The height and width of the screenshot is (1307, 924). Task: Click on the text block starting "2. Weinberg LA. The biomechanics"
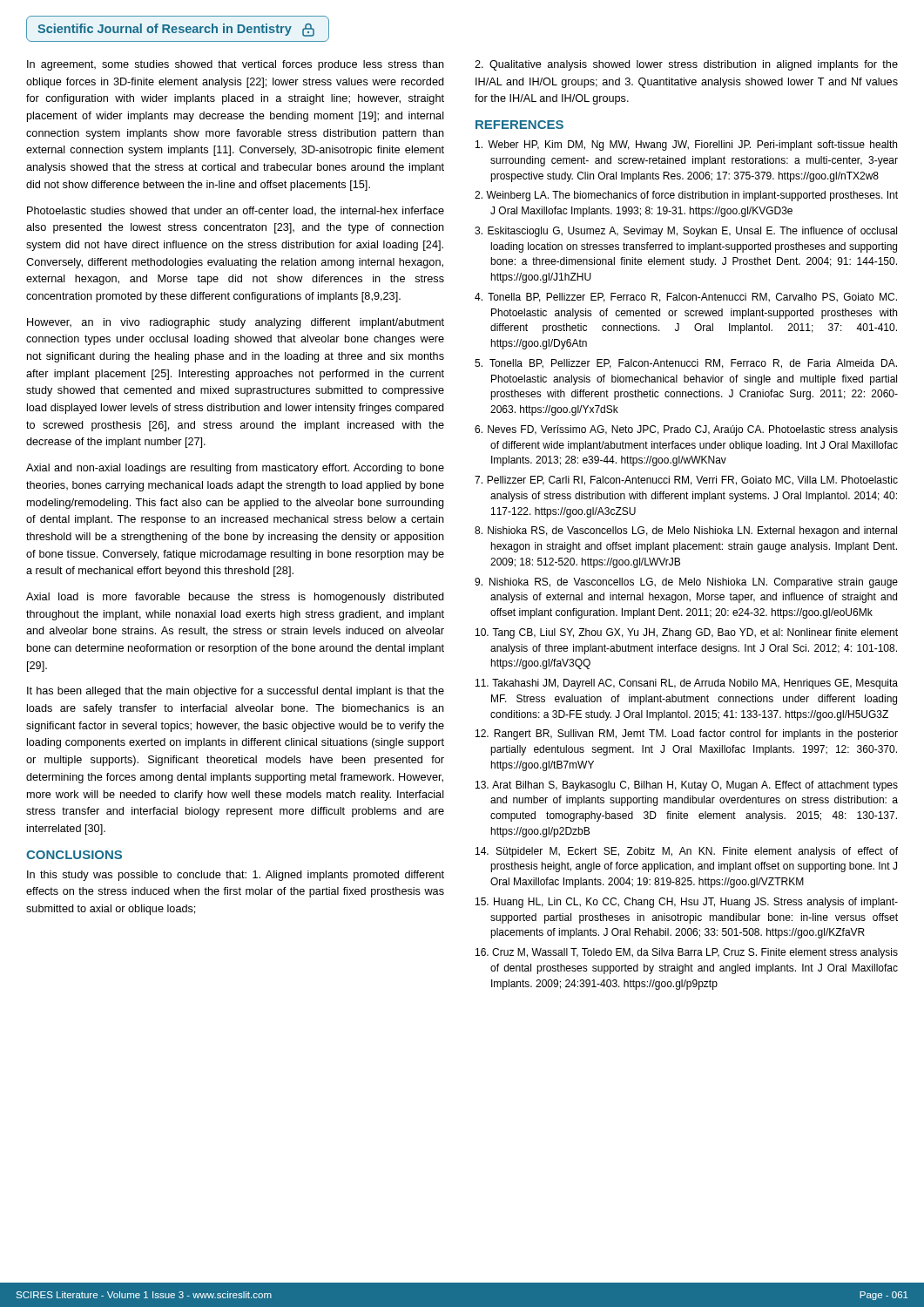tap(686, 203)
